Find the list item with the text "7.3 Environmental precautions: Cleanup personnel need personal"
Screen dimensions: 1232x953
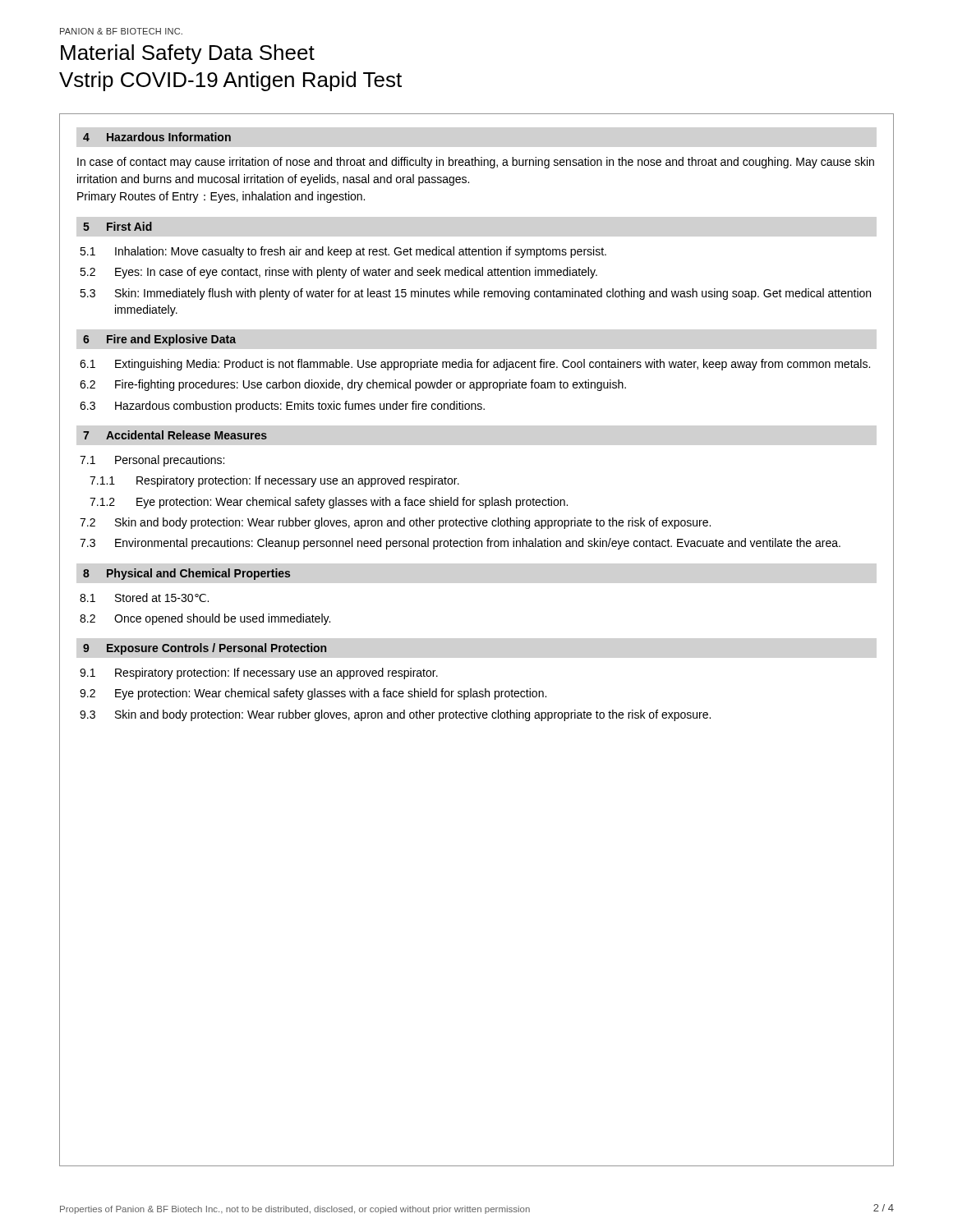[x=476, y=543]
